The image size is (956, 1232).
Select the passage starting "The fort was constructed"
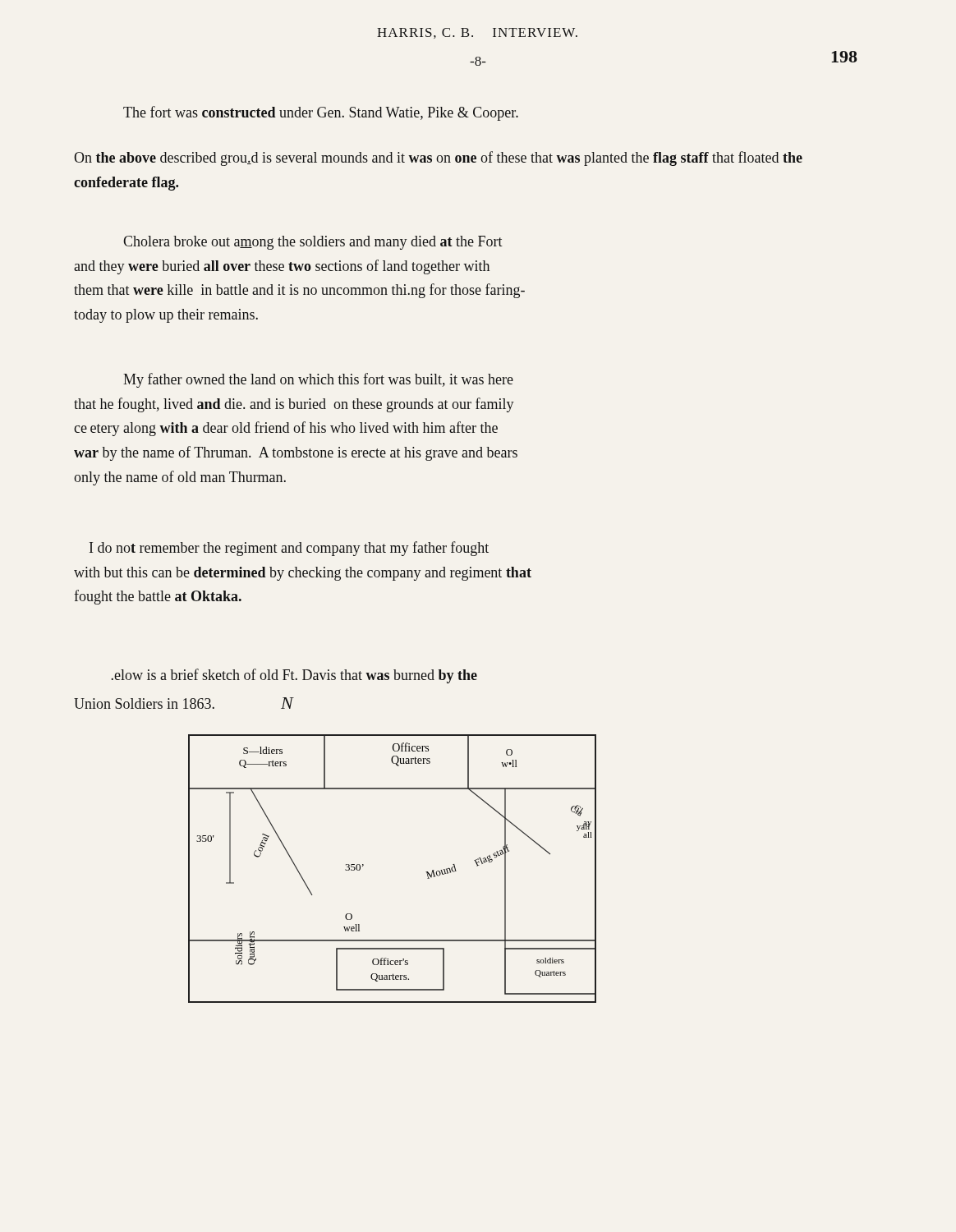tap(474, 113)
